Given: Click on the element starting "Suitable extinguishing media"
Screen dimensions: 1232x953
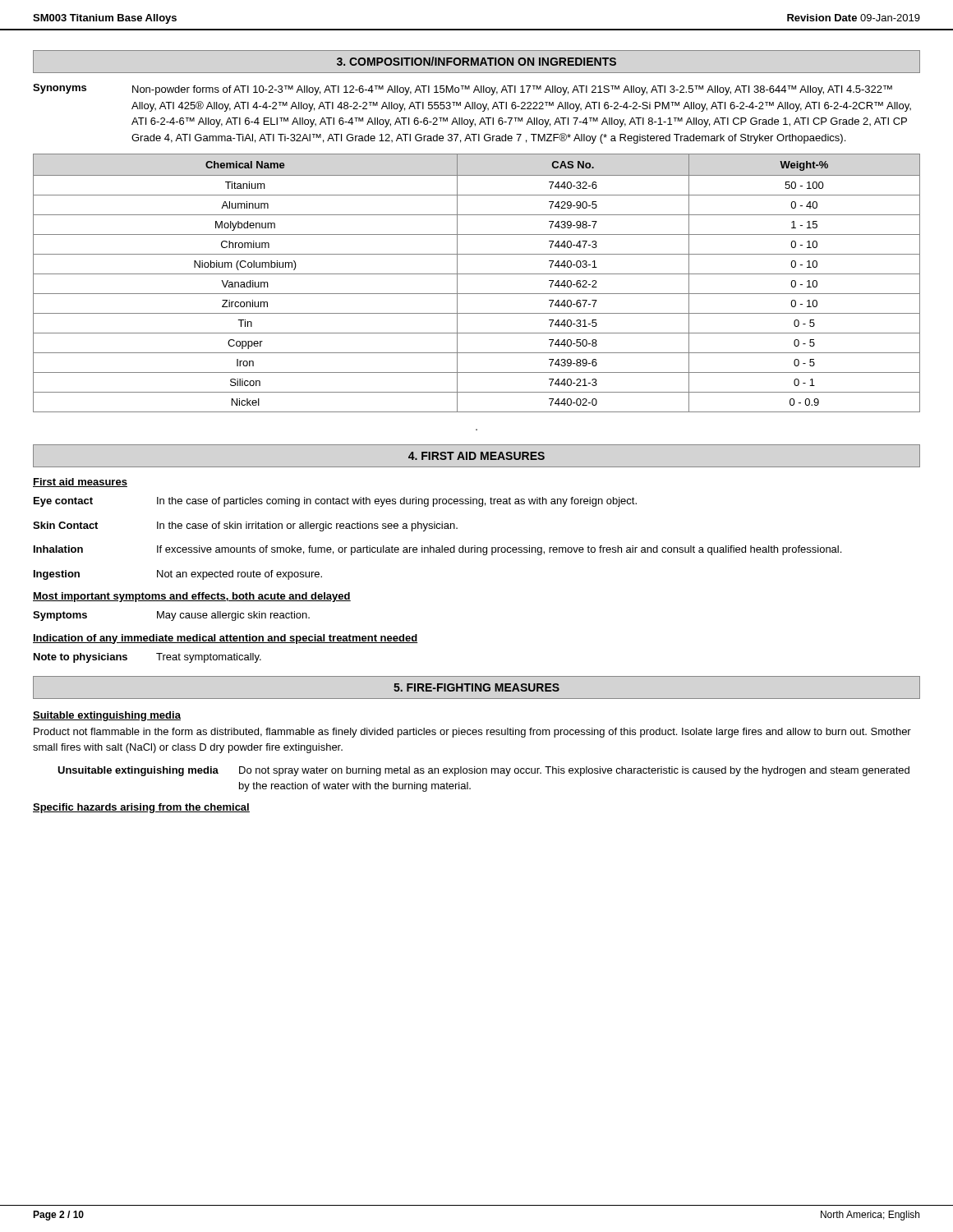Looking at the screenshot, I should (x=472, y=731).
